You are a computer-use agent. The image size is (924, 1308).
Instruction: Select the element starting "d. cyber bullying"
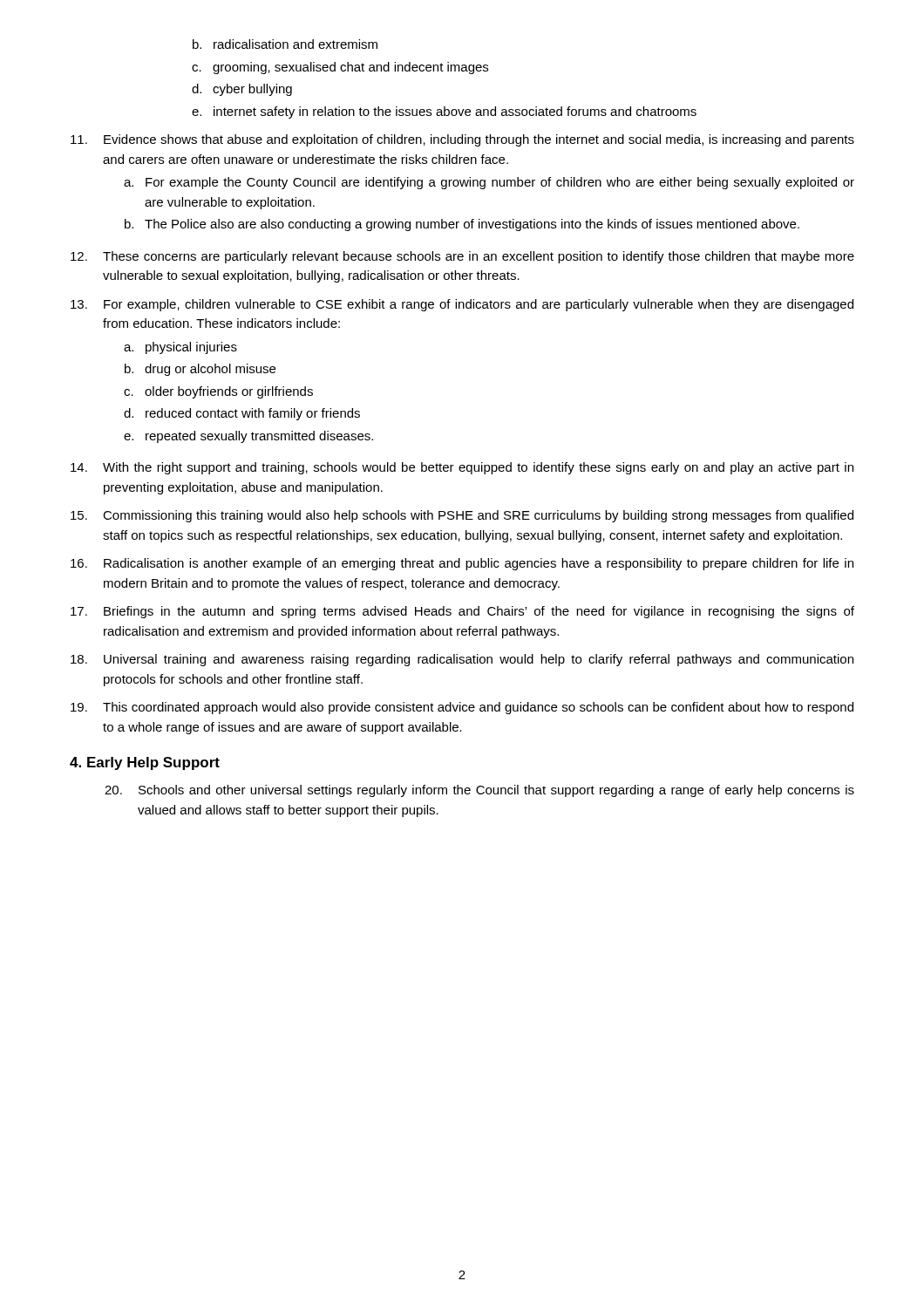(x=242, y=90)
